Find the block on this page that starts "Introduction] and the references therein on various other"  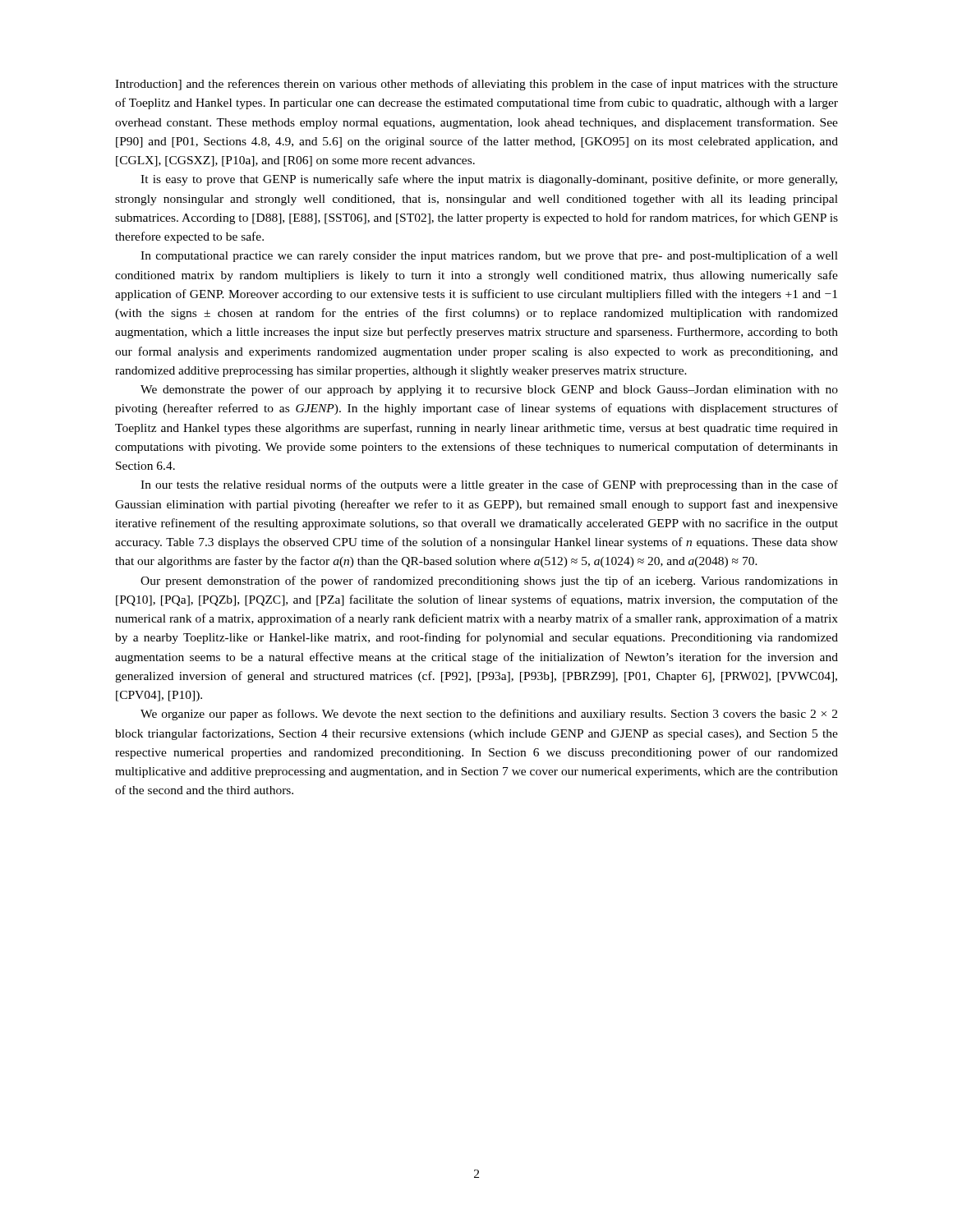pos(476,437)
